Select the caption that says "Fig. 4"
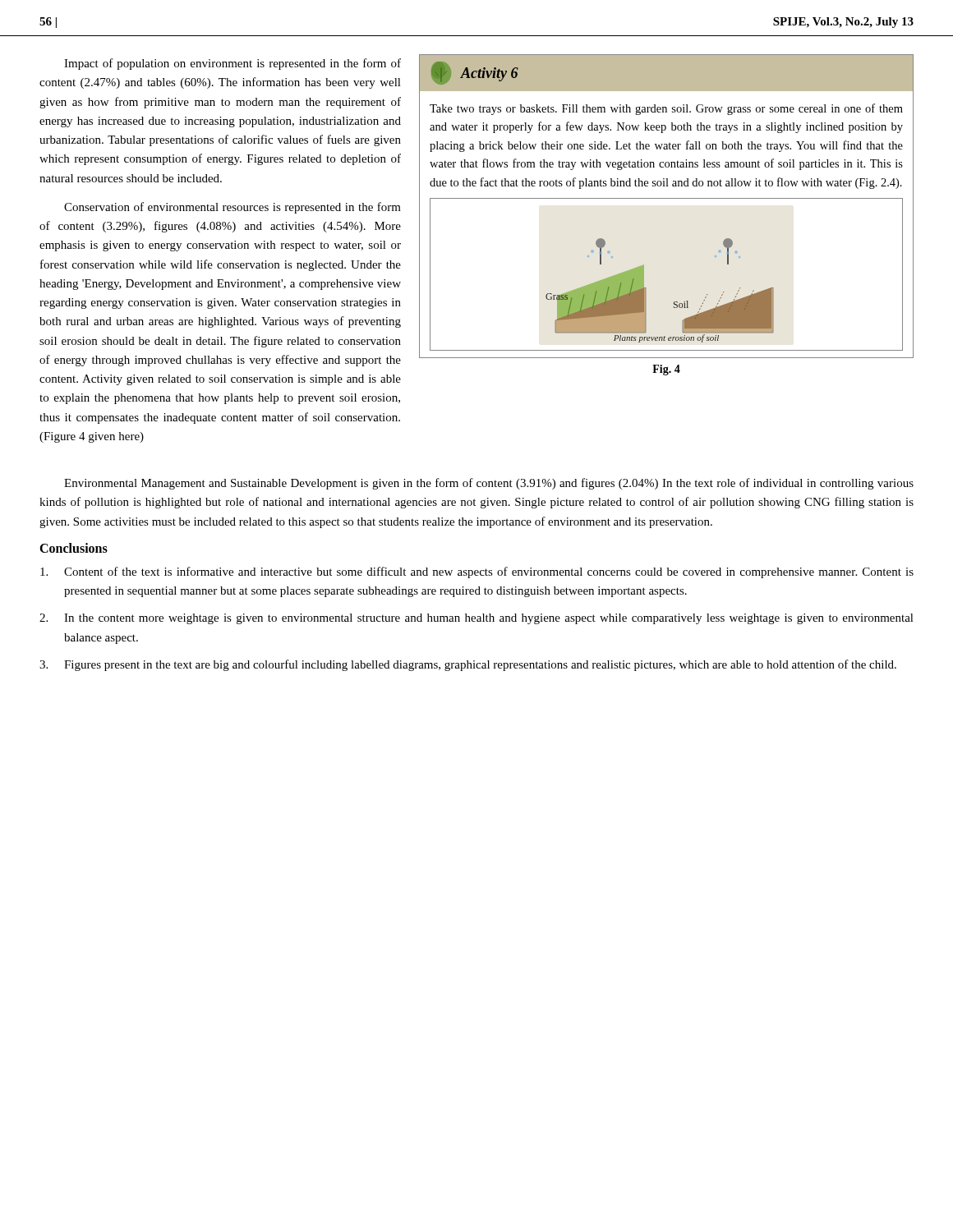The width and height of the screenshot is (953, 1232). [666, 369]
